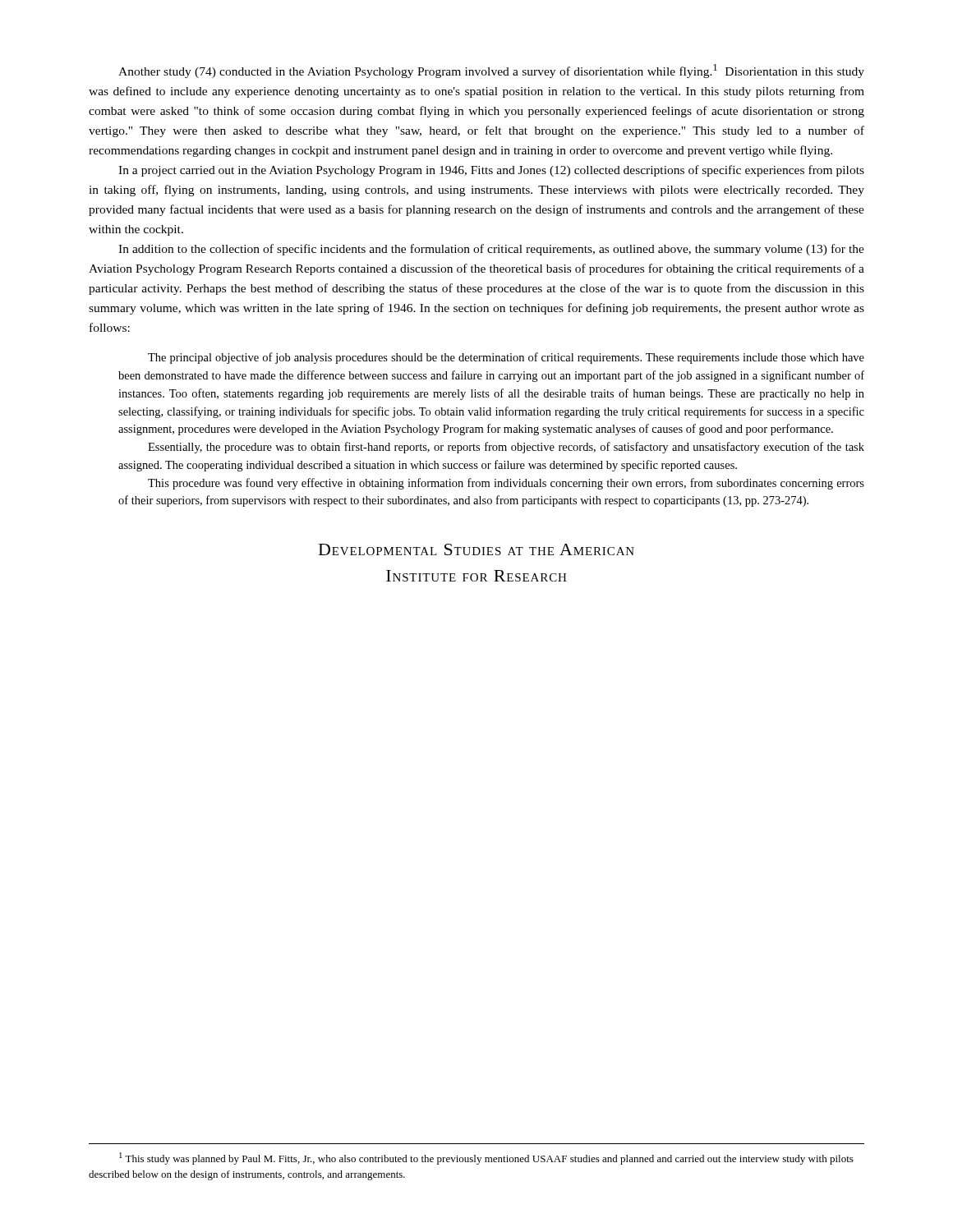Click on the footnote with the text "1 This study"
This screenshot has height=1232, width=953.
click(476, 1166)
